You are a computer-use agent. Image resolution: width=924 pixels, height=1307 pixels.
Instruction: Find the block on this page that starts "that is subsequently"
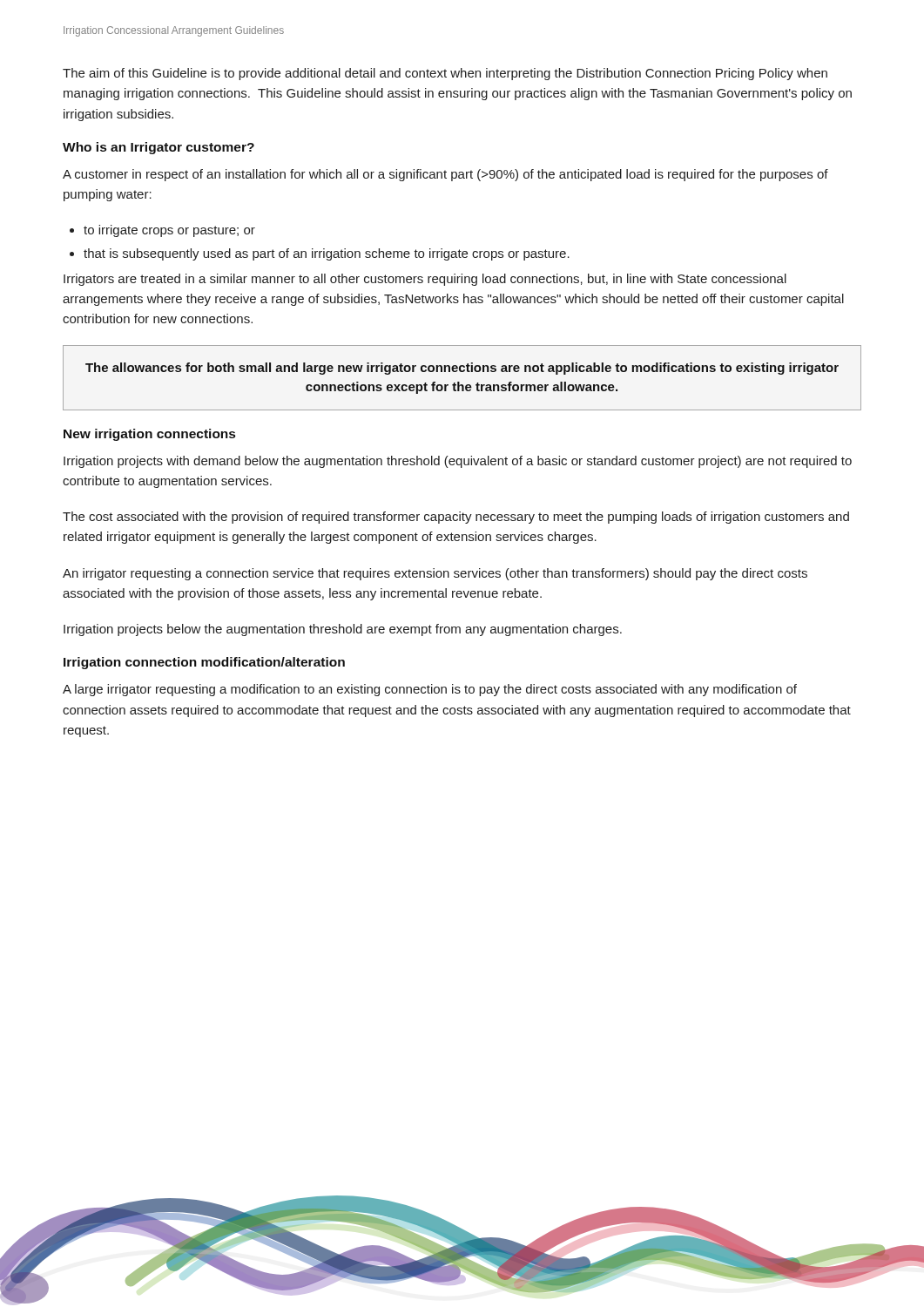[x=327, y=253]
